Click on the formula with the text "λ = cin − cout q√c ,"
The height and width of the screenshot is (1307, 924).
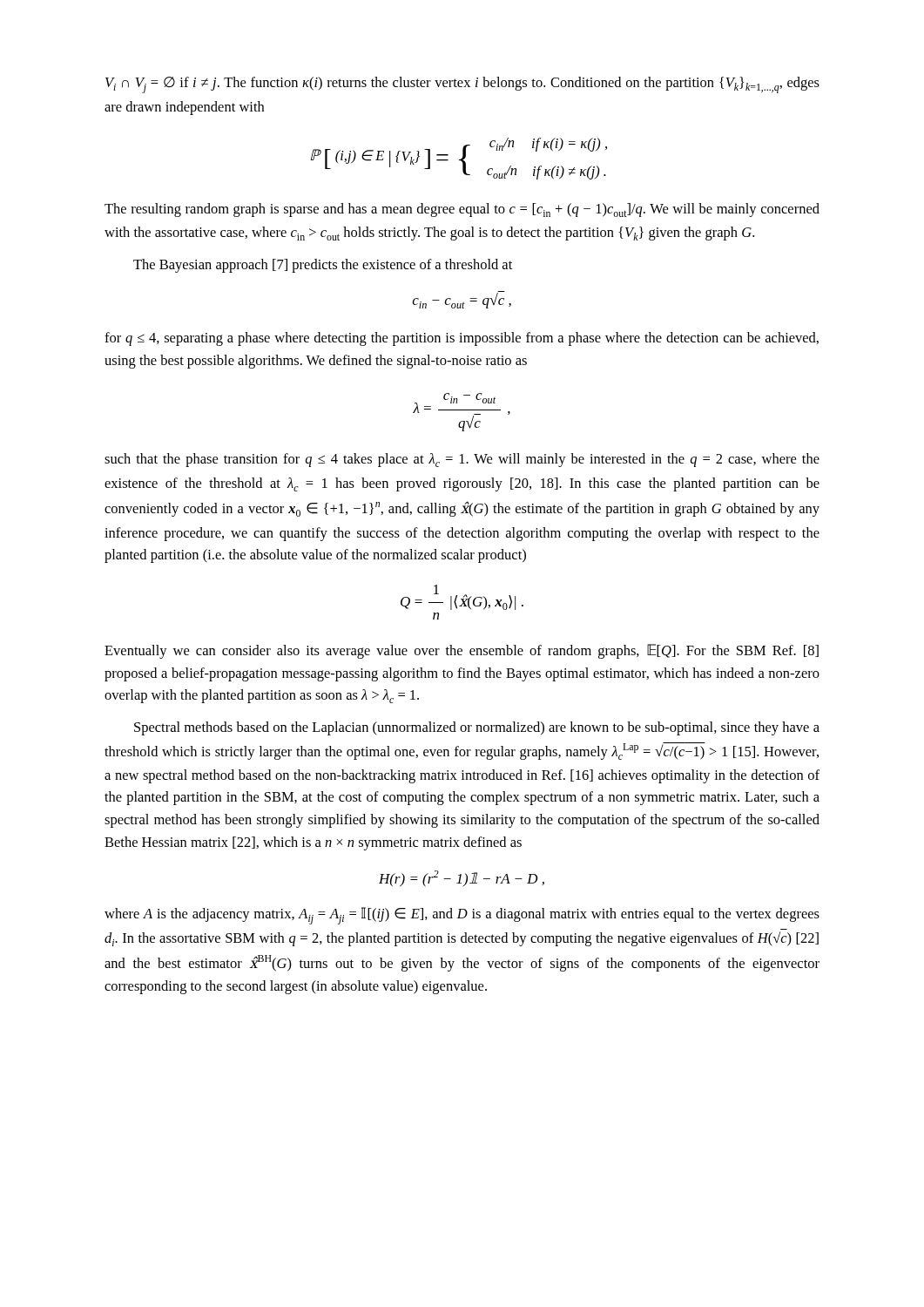[462, 410]
